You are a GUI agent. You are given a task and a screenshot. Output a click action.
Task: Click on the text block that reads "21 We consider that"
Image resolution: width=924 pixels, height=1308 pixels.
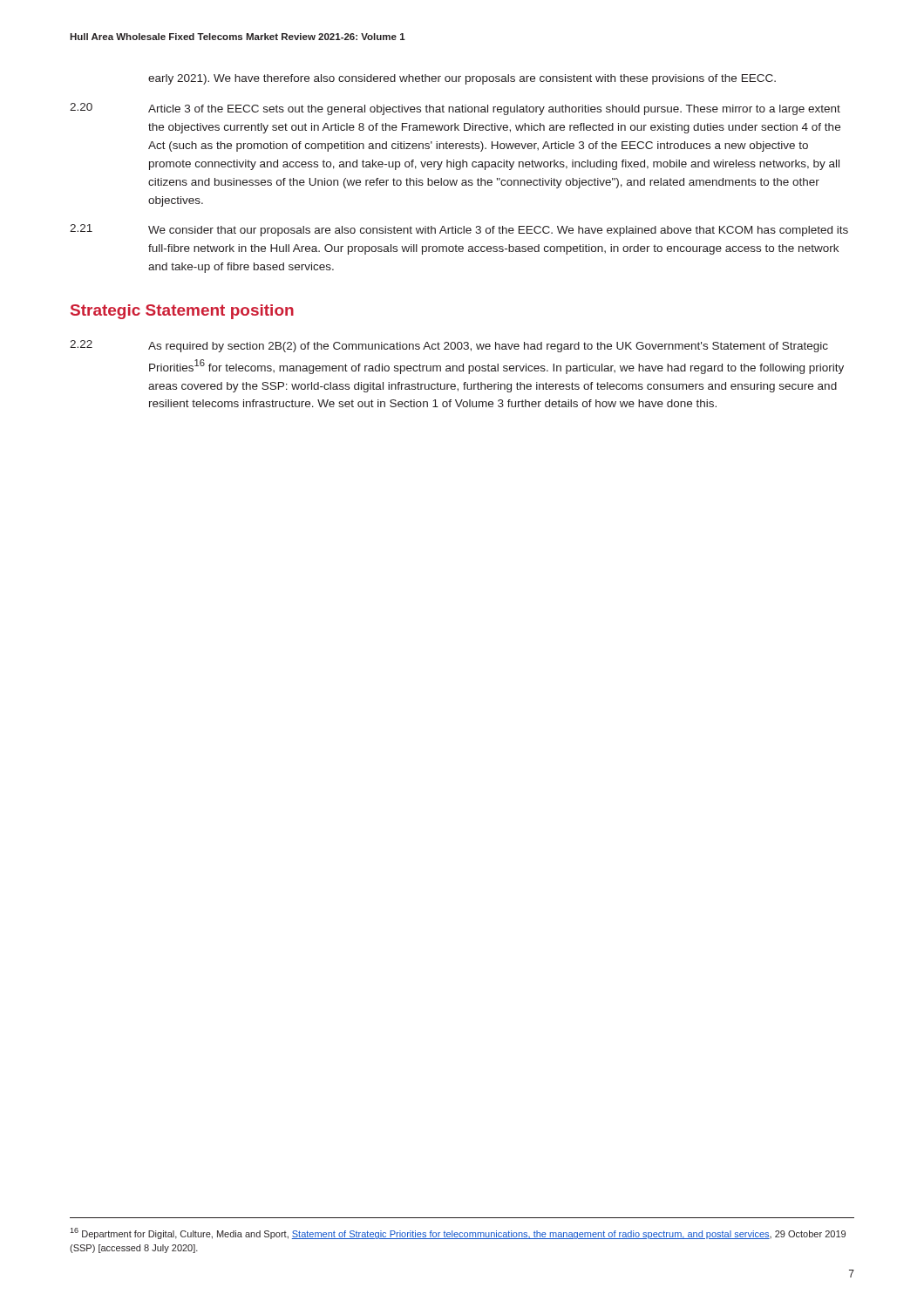tap(462, 249)
